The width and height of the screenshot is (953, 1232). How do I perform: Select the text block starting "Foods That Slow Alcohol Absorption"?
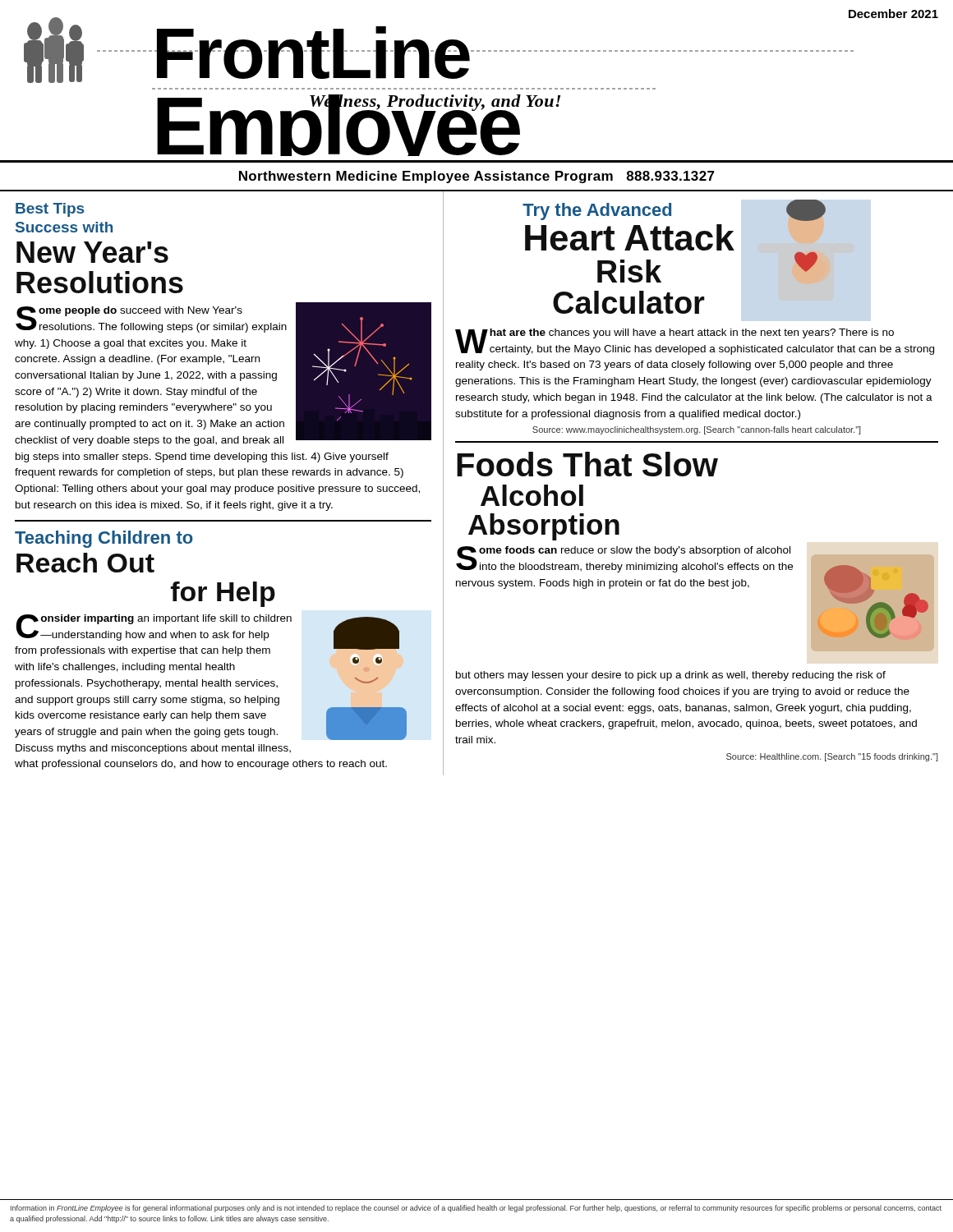click(587, 464)
